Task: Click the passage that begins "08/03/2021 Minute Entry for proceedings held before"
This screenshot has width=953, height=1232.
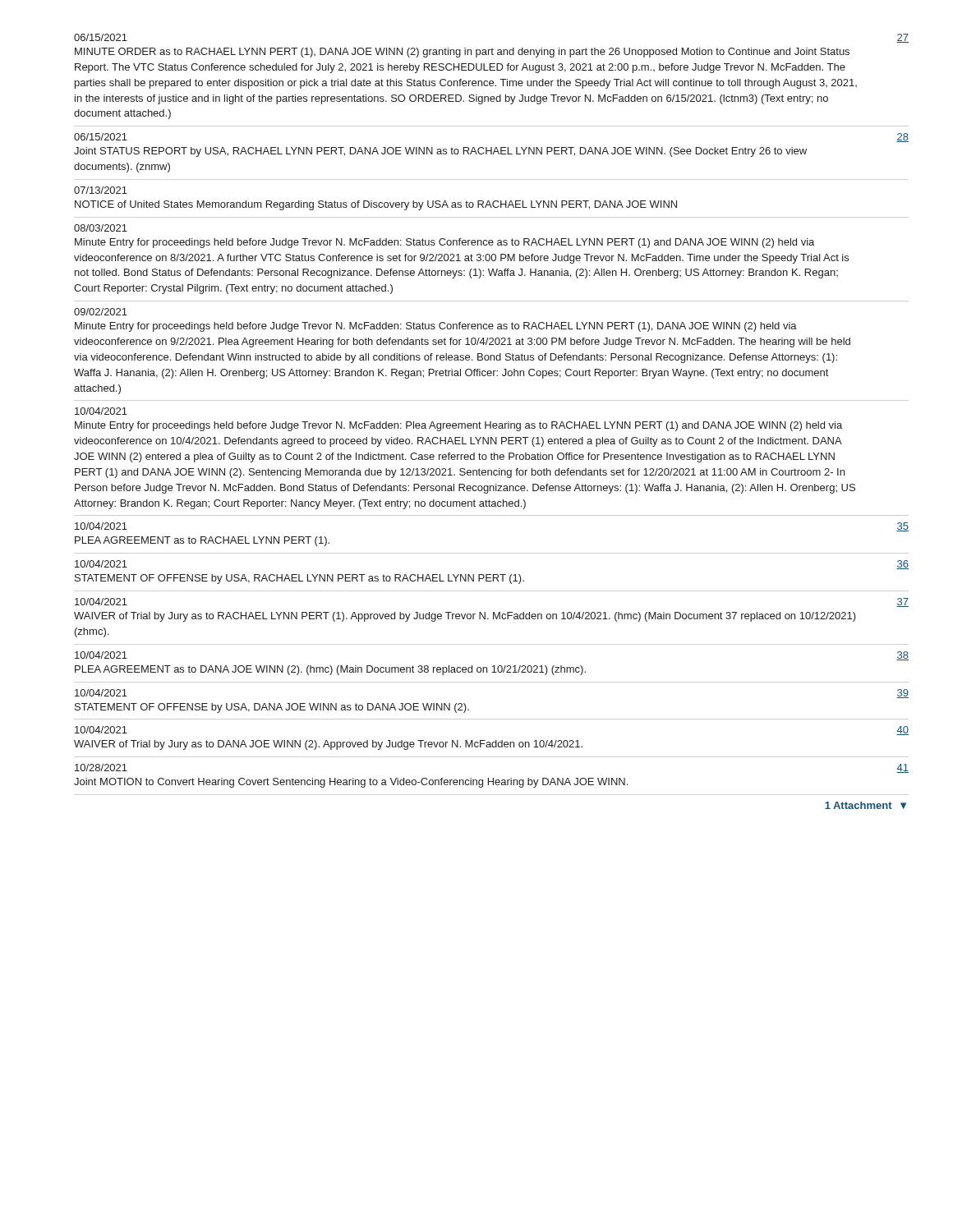Action: coord(476,259)
